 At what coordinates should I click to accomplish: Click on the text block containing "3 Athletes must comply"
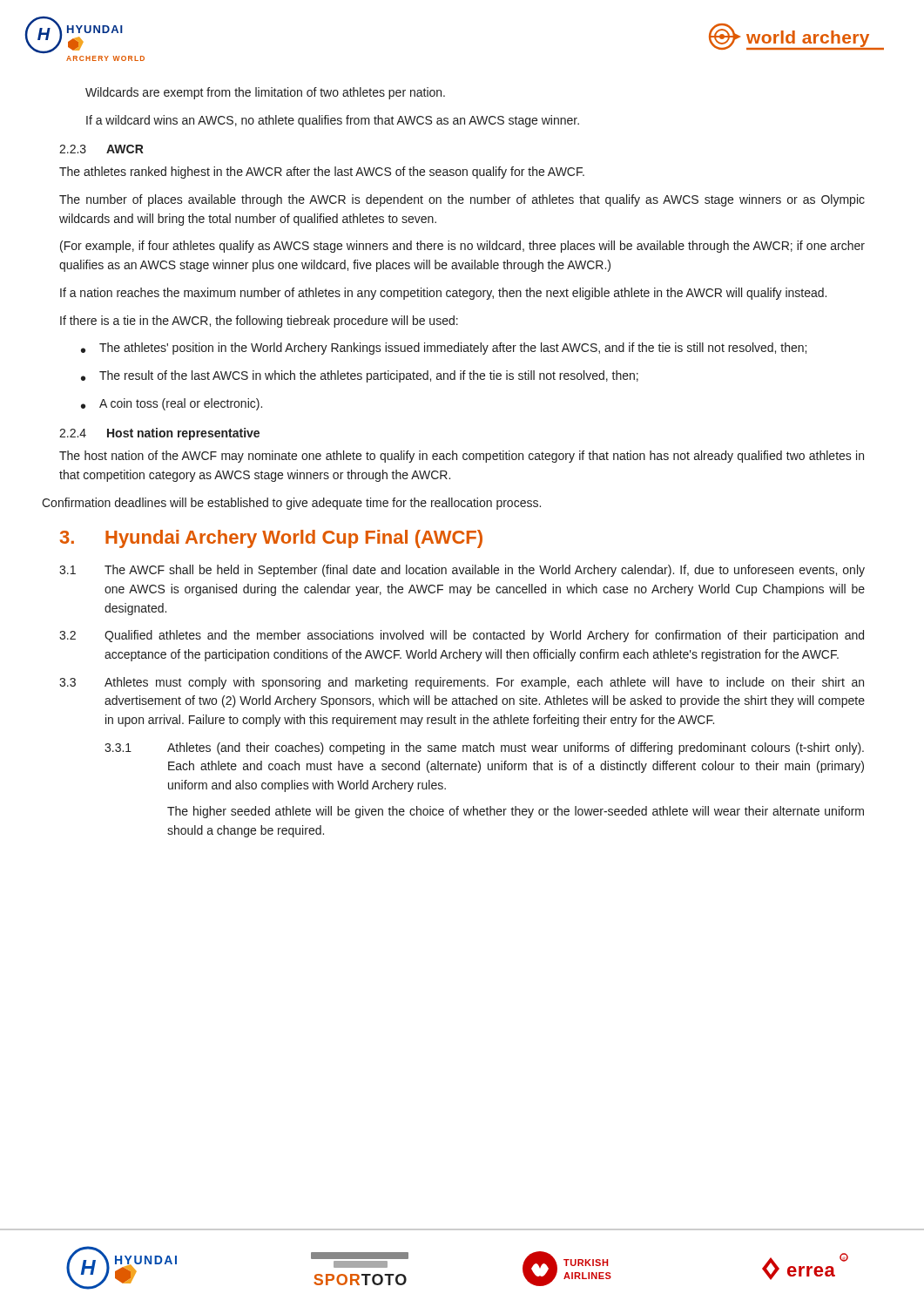(x=462, y=702)
